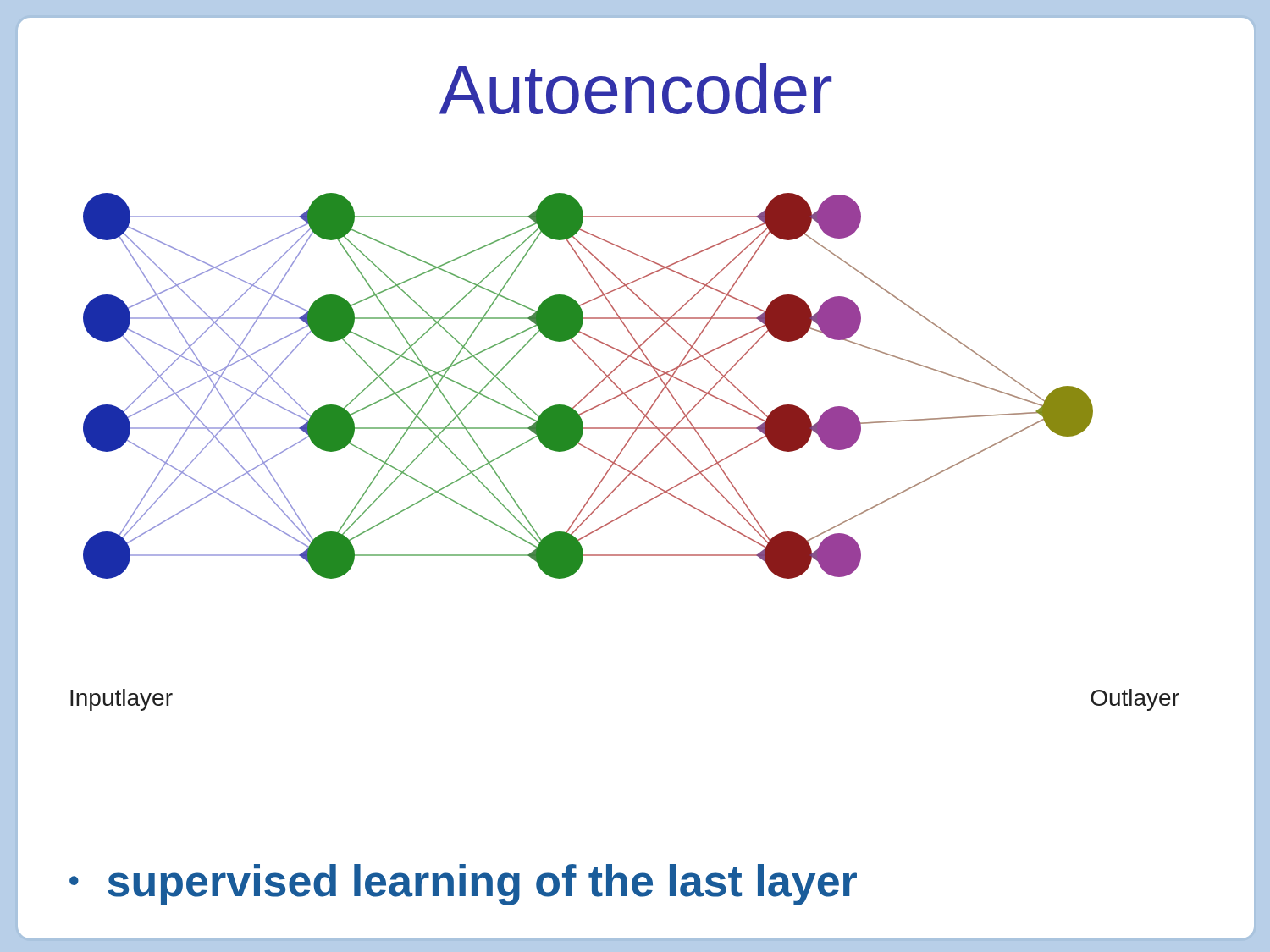Click on the network graph

(632, 437)
